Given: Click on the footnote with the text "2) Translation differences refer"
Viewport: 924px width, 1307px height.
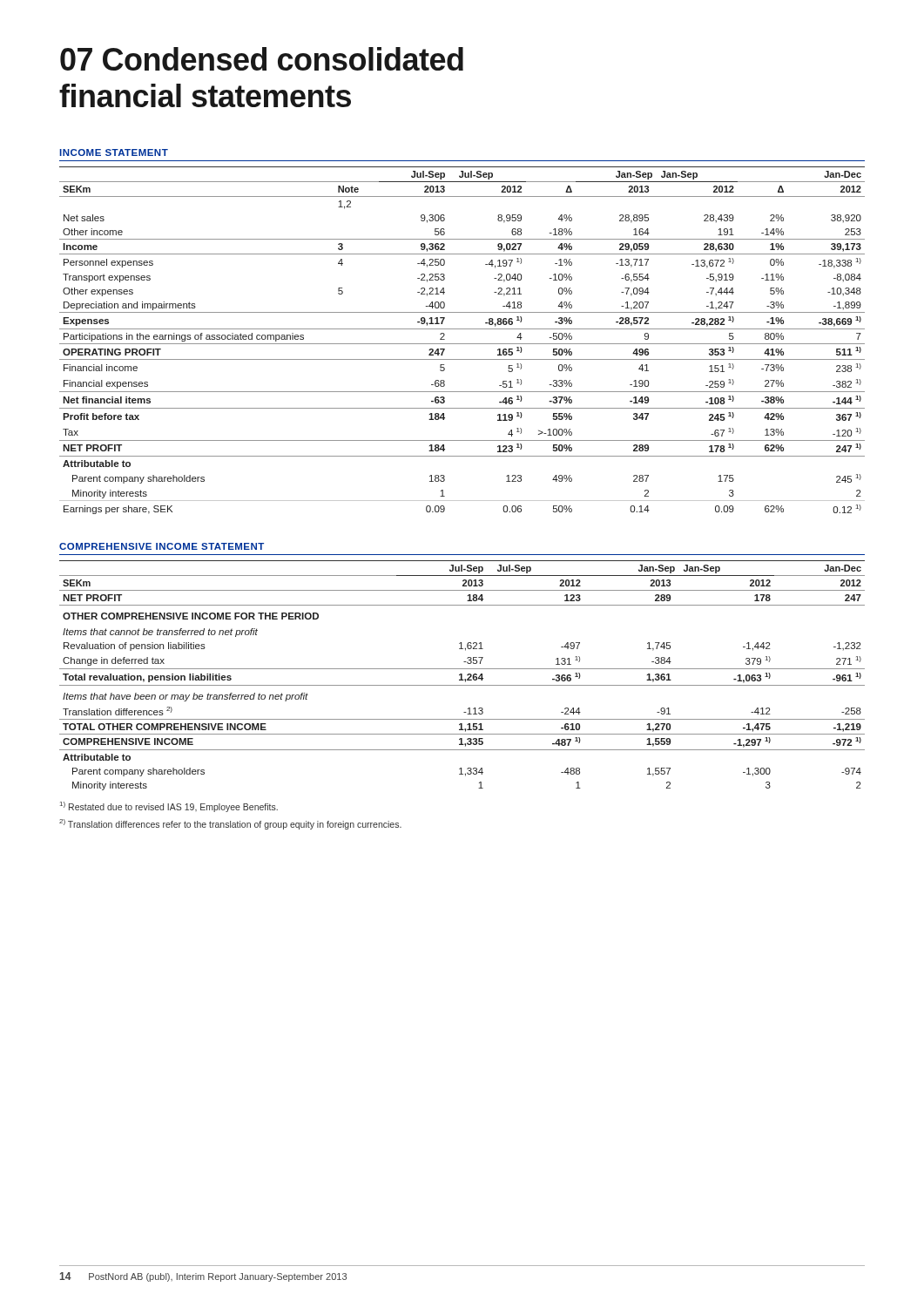Looking at the screenshot, I should pos(230,823).
